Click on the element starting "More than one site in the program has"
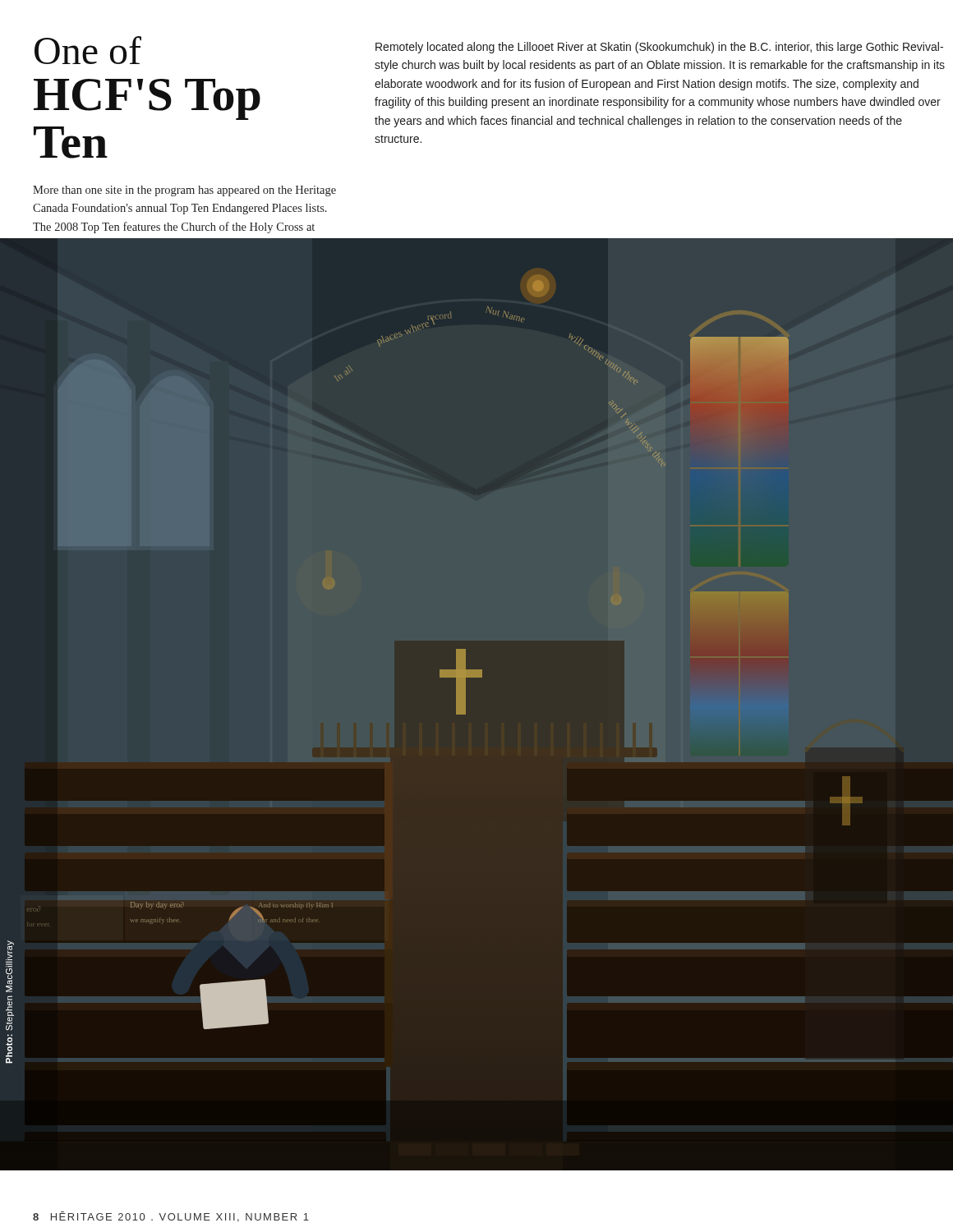 pos(185,236)
